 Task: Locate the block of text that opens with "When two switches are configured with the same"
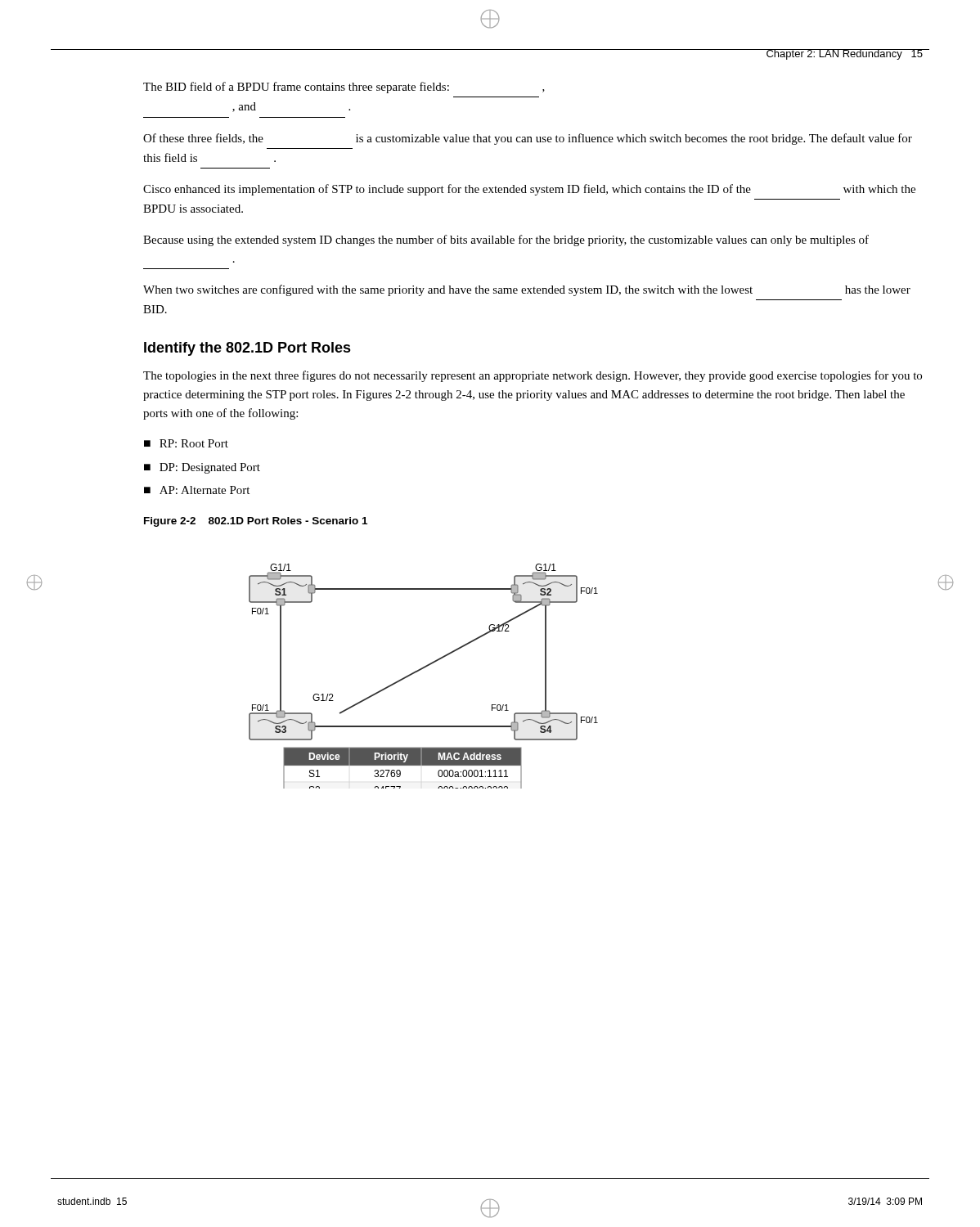click(527, 298)
